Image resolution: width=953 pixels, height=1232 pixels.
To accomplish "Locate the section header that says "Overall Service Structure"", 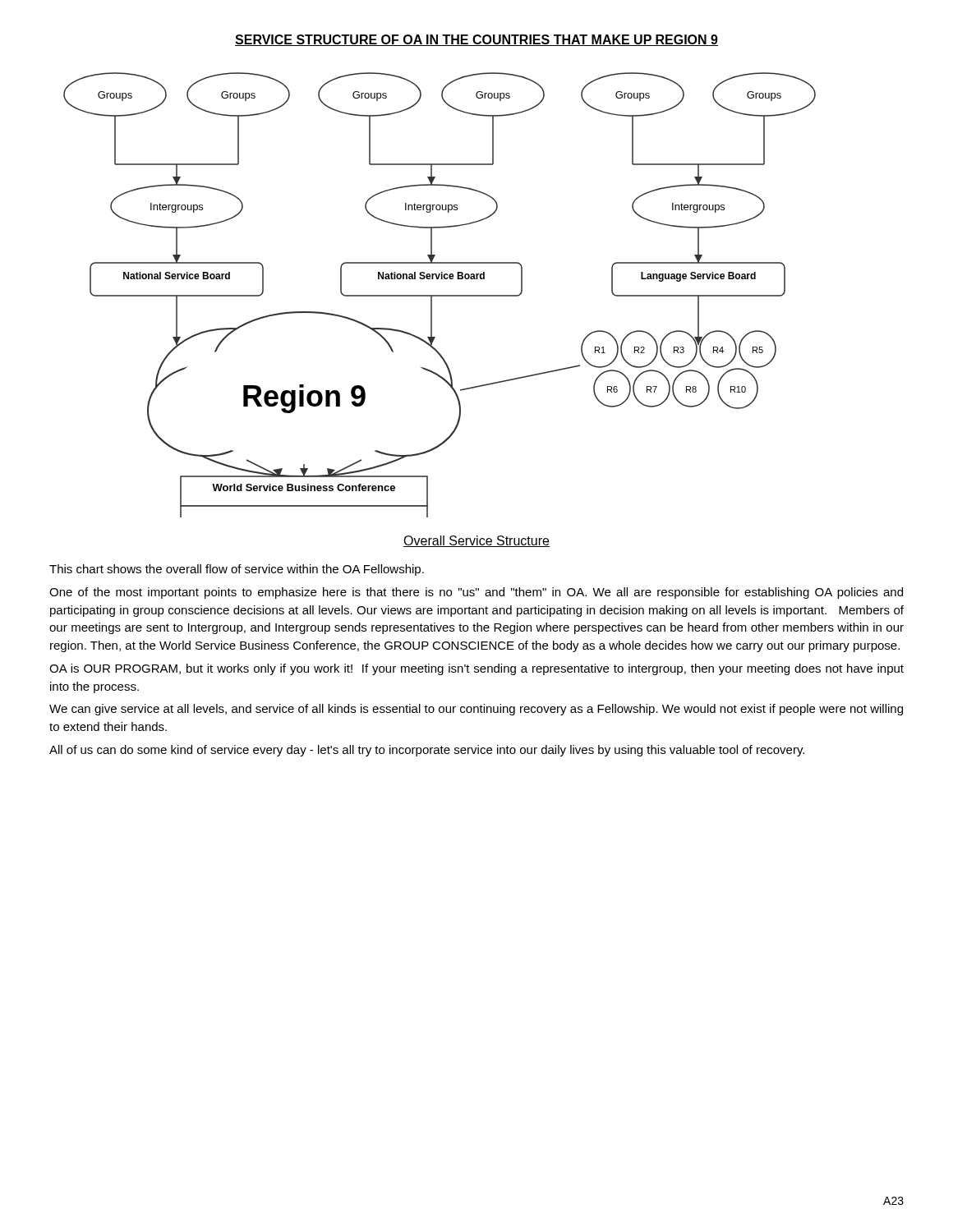I will pos(476,541).
